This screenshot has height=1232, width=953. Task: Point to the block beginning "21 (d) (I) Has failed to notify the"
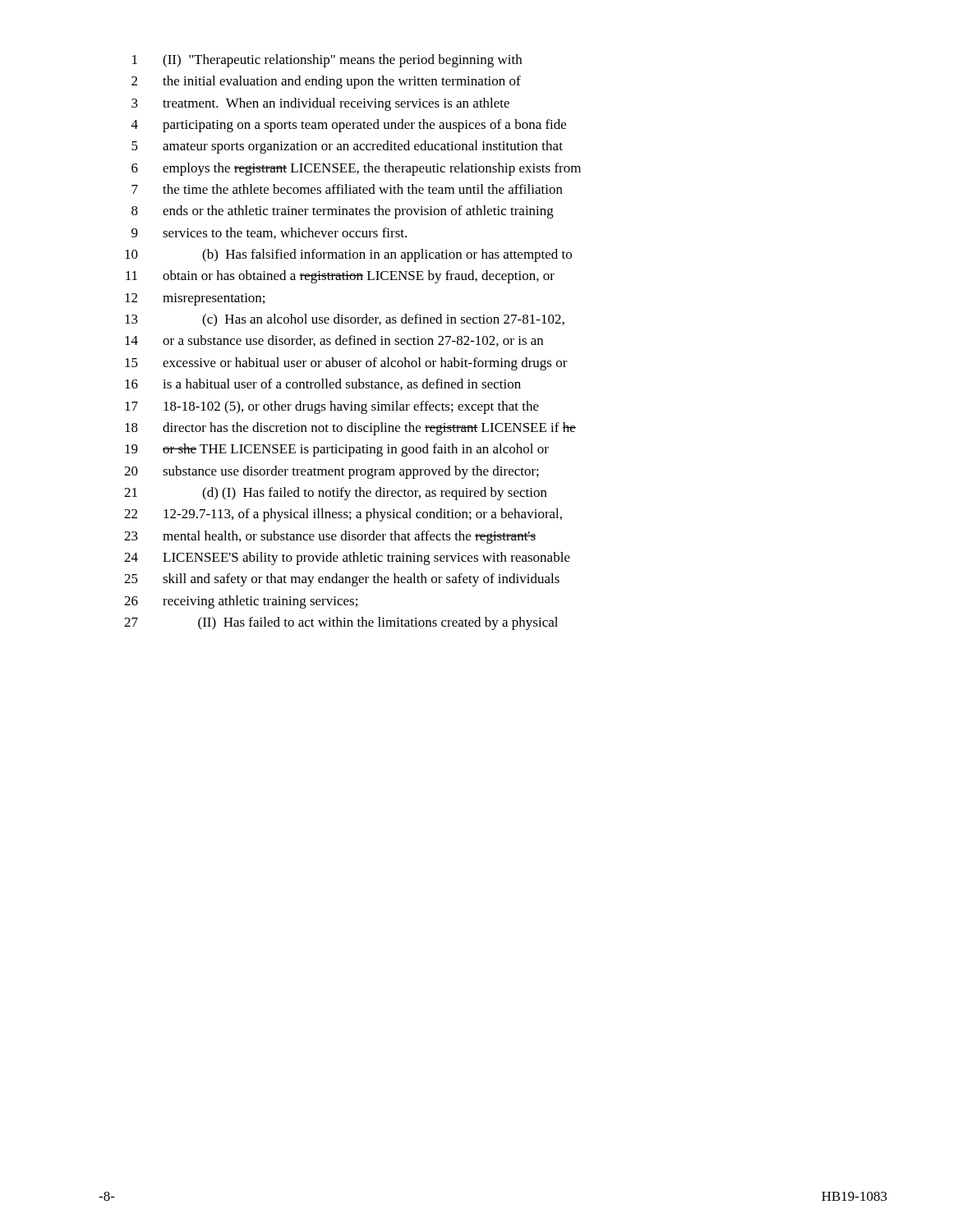pyautogui.click(x=493, y=547)
